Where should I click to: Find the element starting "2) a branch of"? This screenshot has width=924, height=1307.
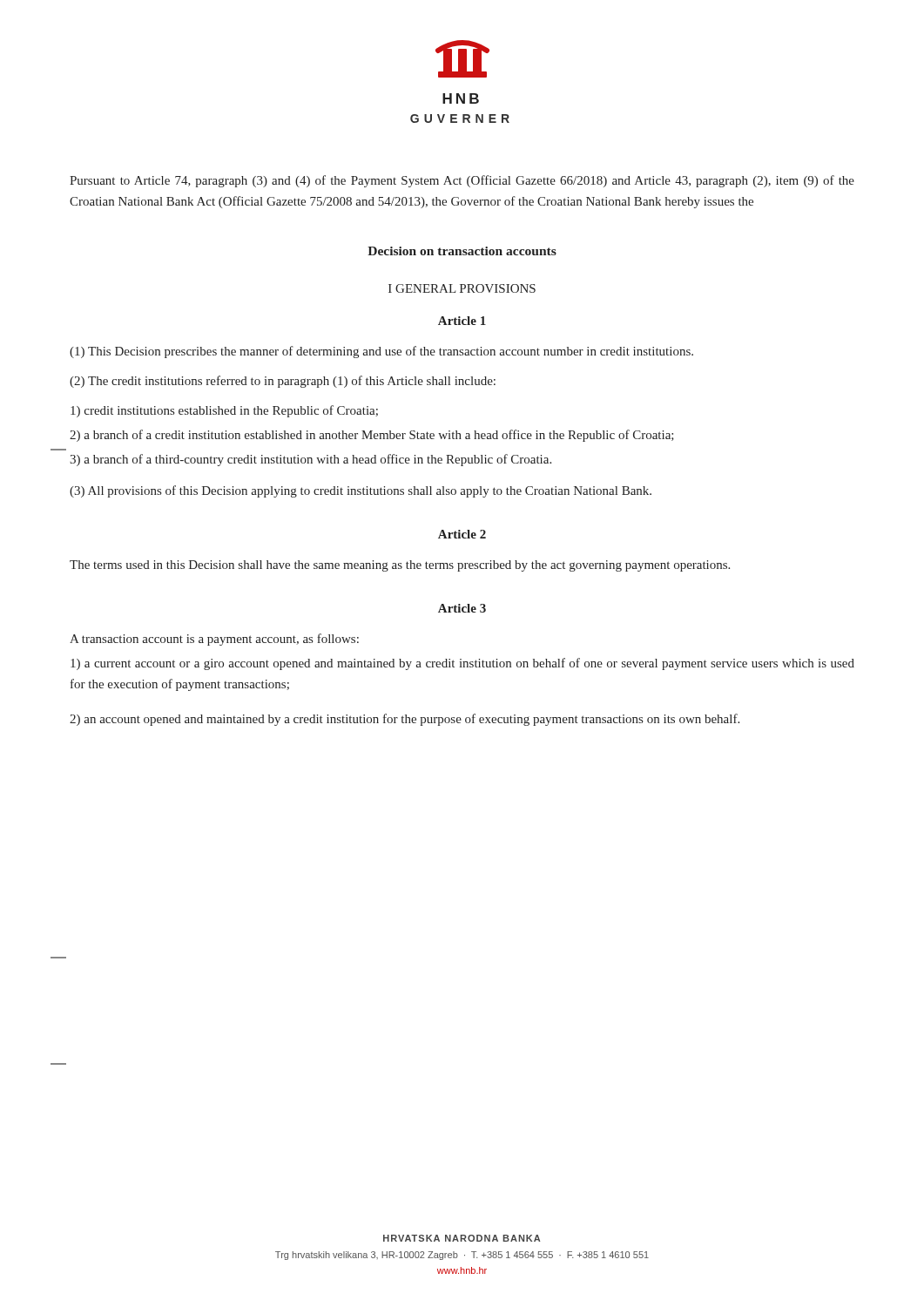pyautogui.click(x=372, y=435)
